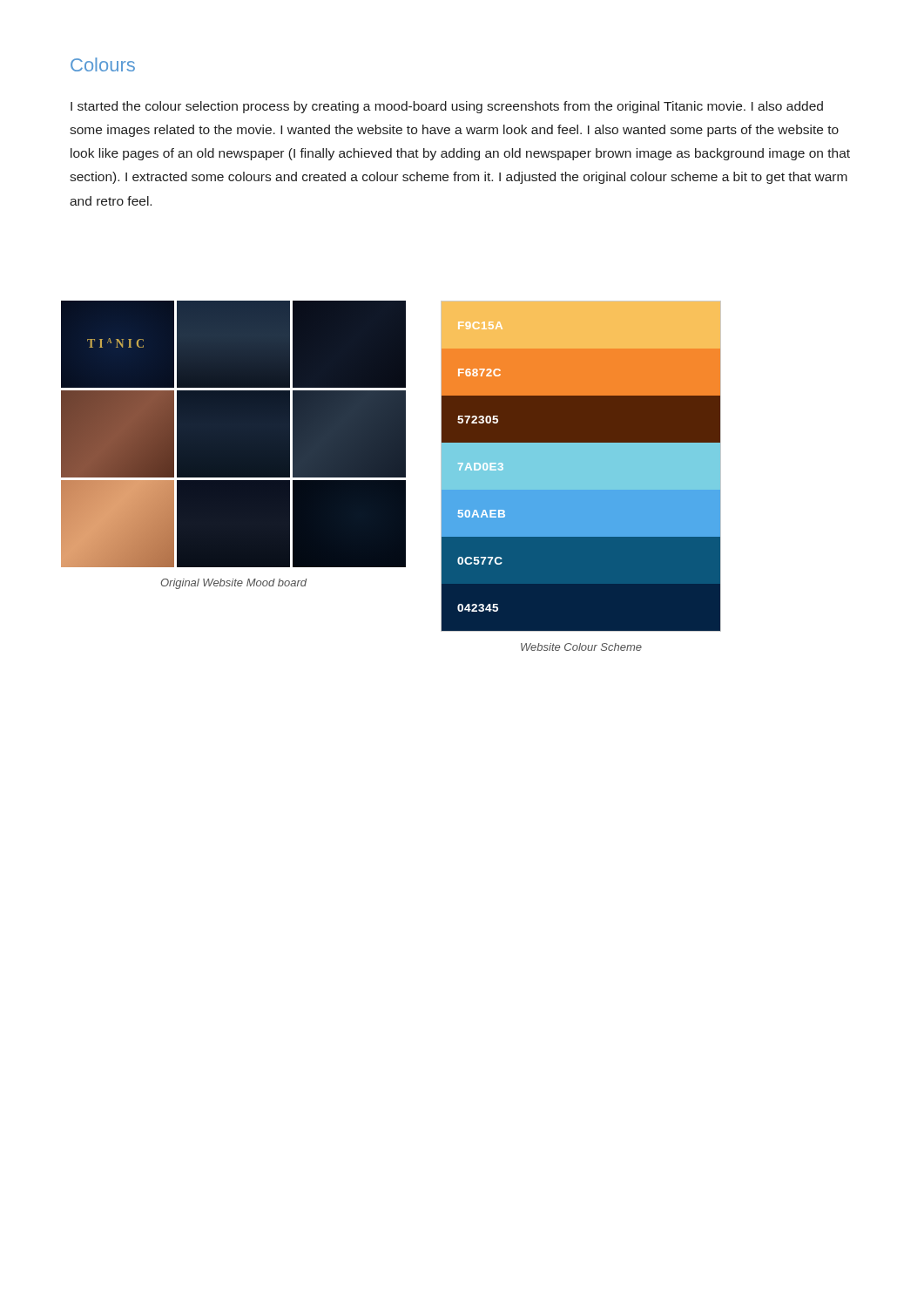This screenshot has width=924, height=1307.
Task: Select the photo
Action: [x=233, y=445]
